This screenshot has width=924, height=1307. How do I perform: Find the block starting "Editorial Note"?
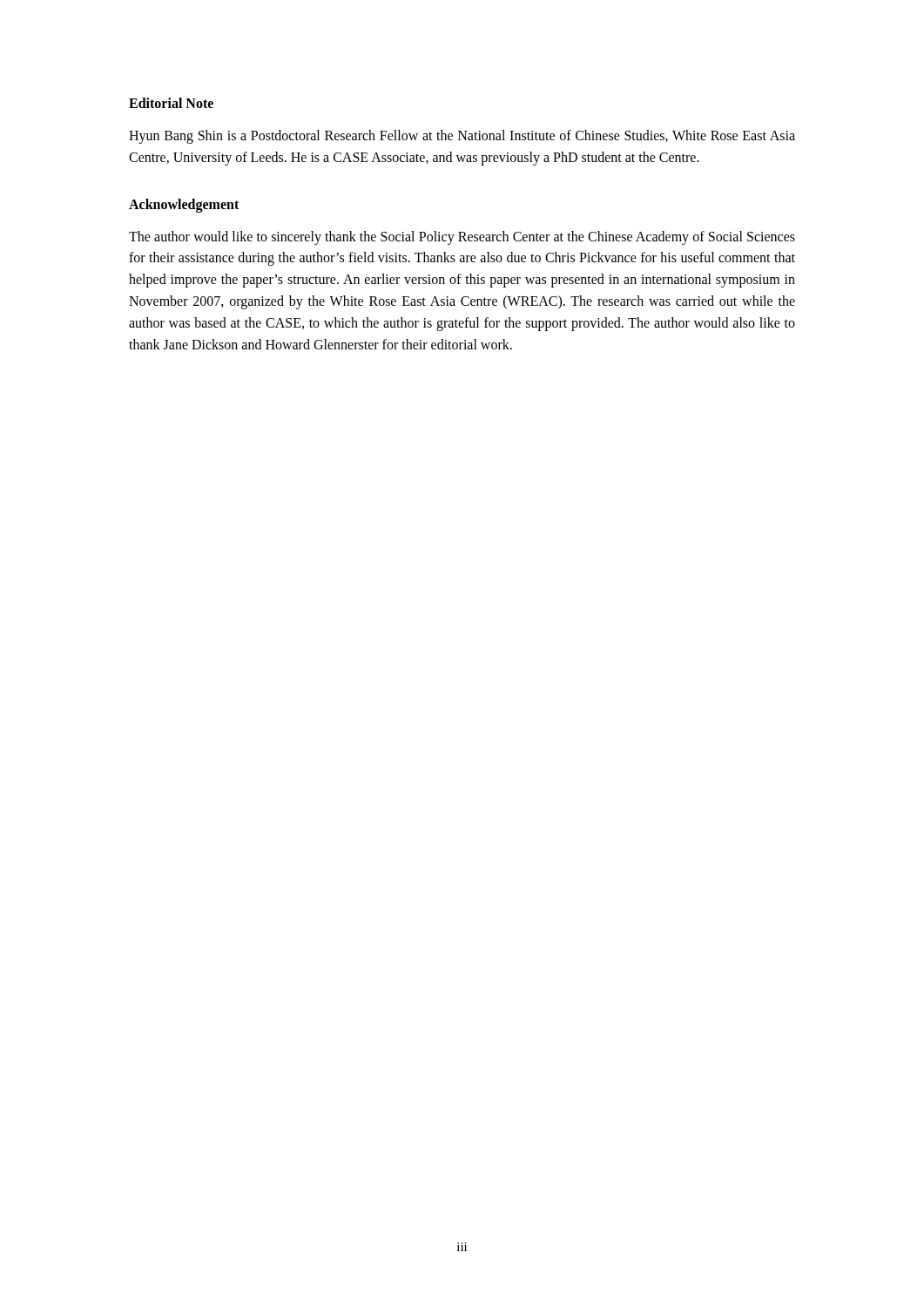pyautogui.click(x=171, y=103)
